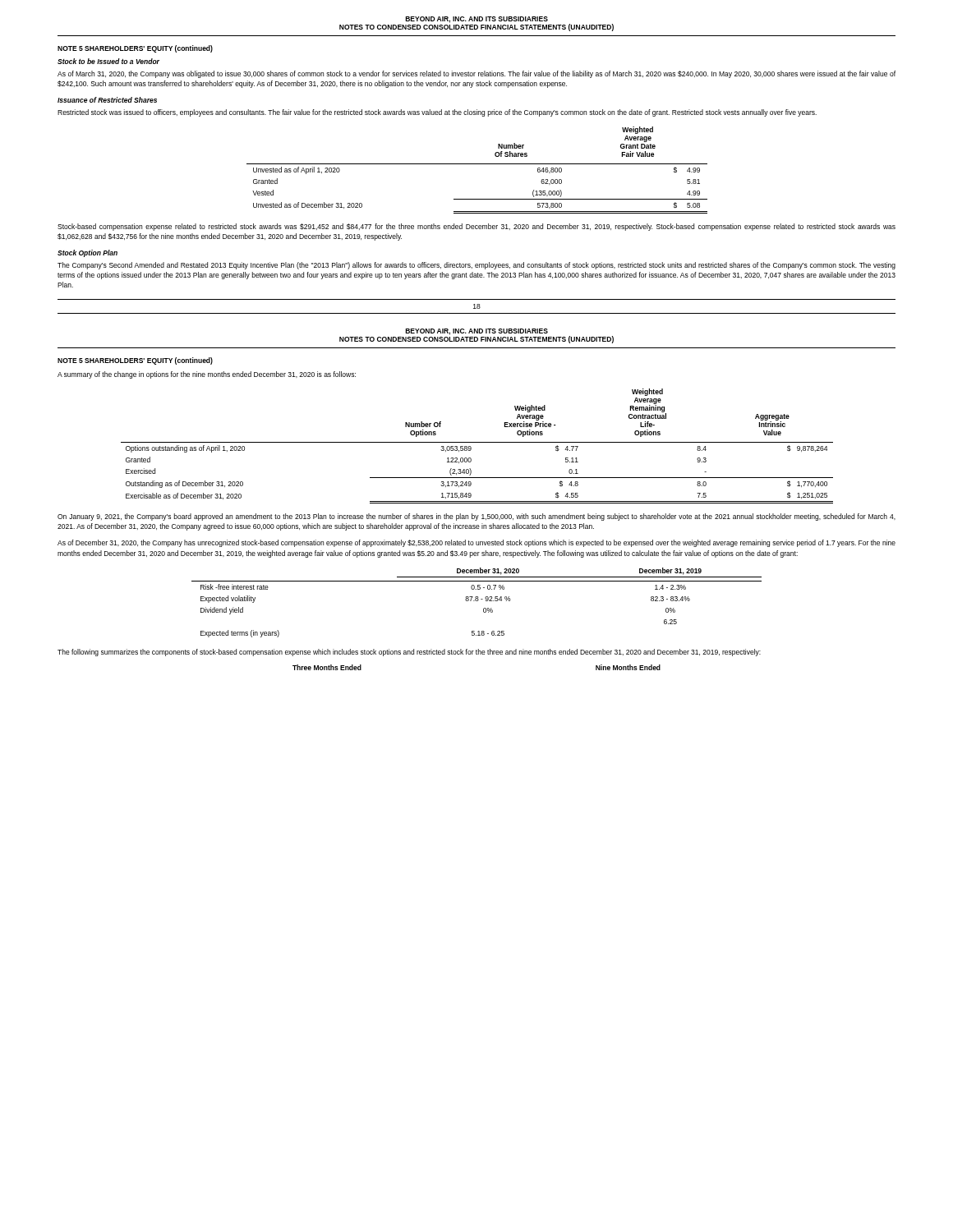Select the region starting "On January 9, 2021, the Company's board approved"

[476, 522]
